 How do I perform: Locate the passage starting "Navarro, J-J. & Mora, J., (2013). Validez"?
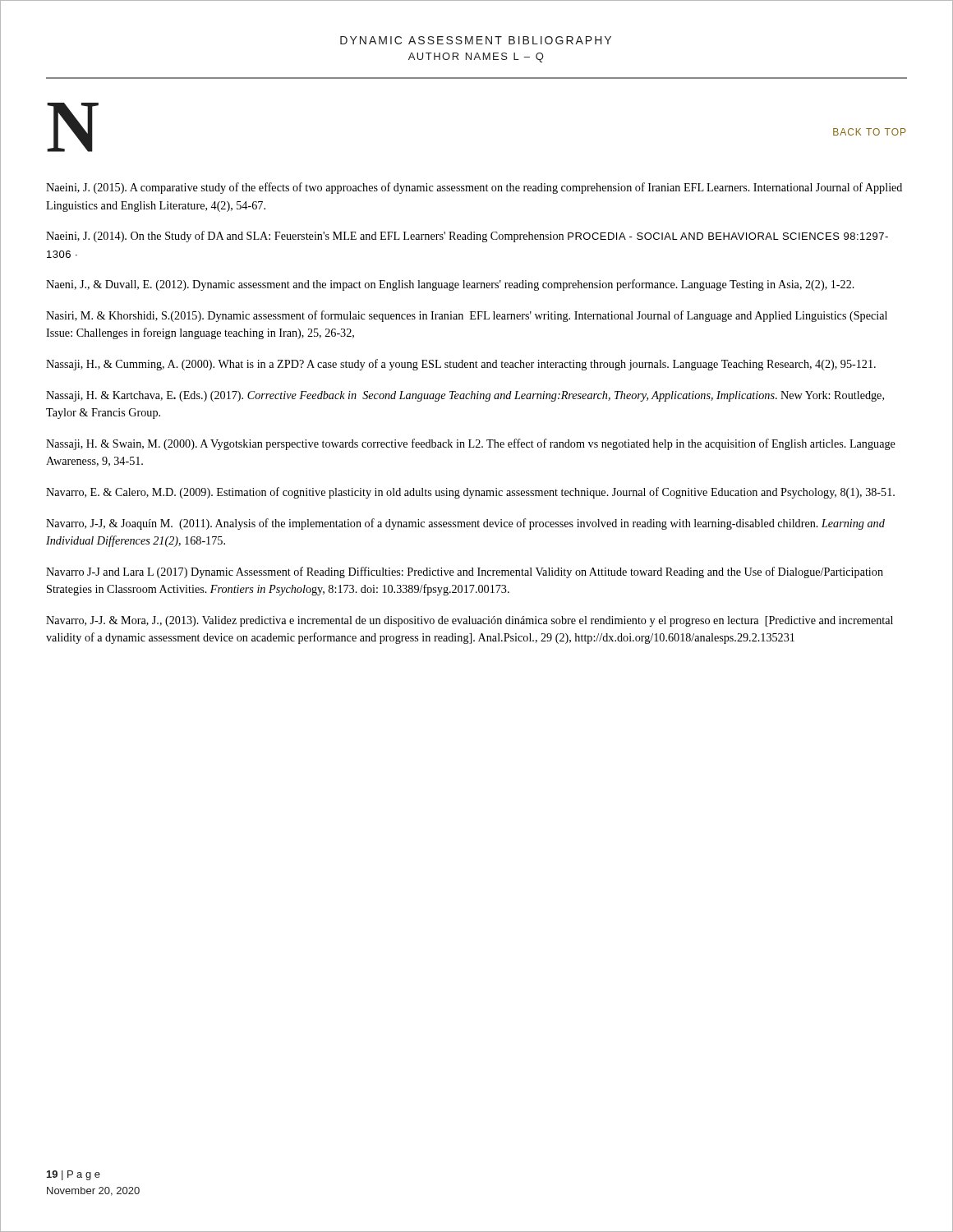[x=470, y=629]
